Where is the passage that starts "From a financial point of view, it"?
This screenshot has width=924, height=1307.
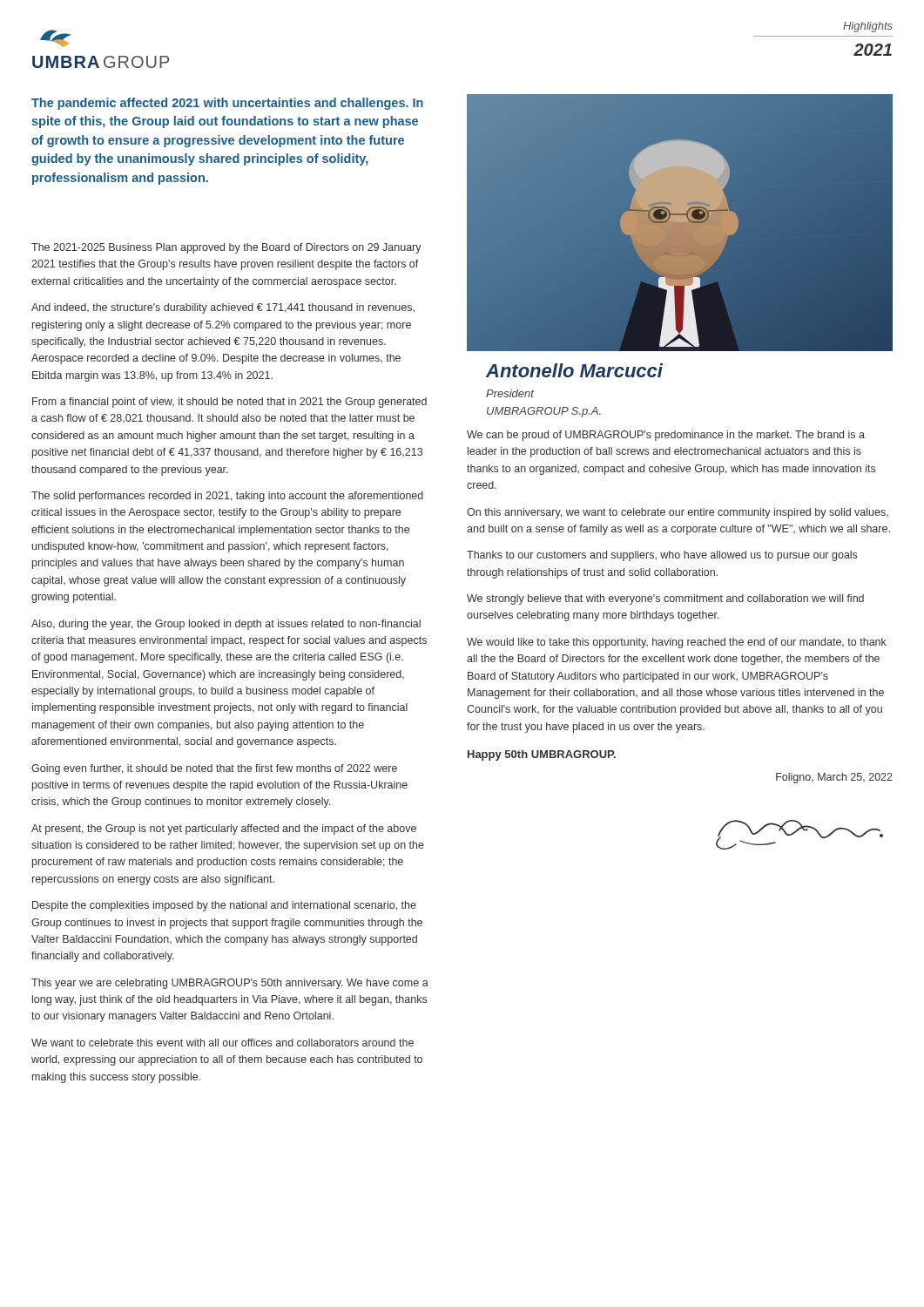(229, 435)
